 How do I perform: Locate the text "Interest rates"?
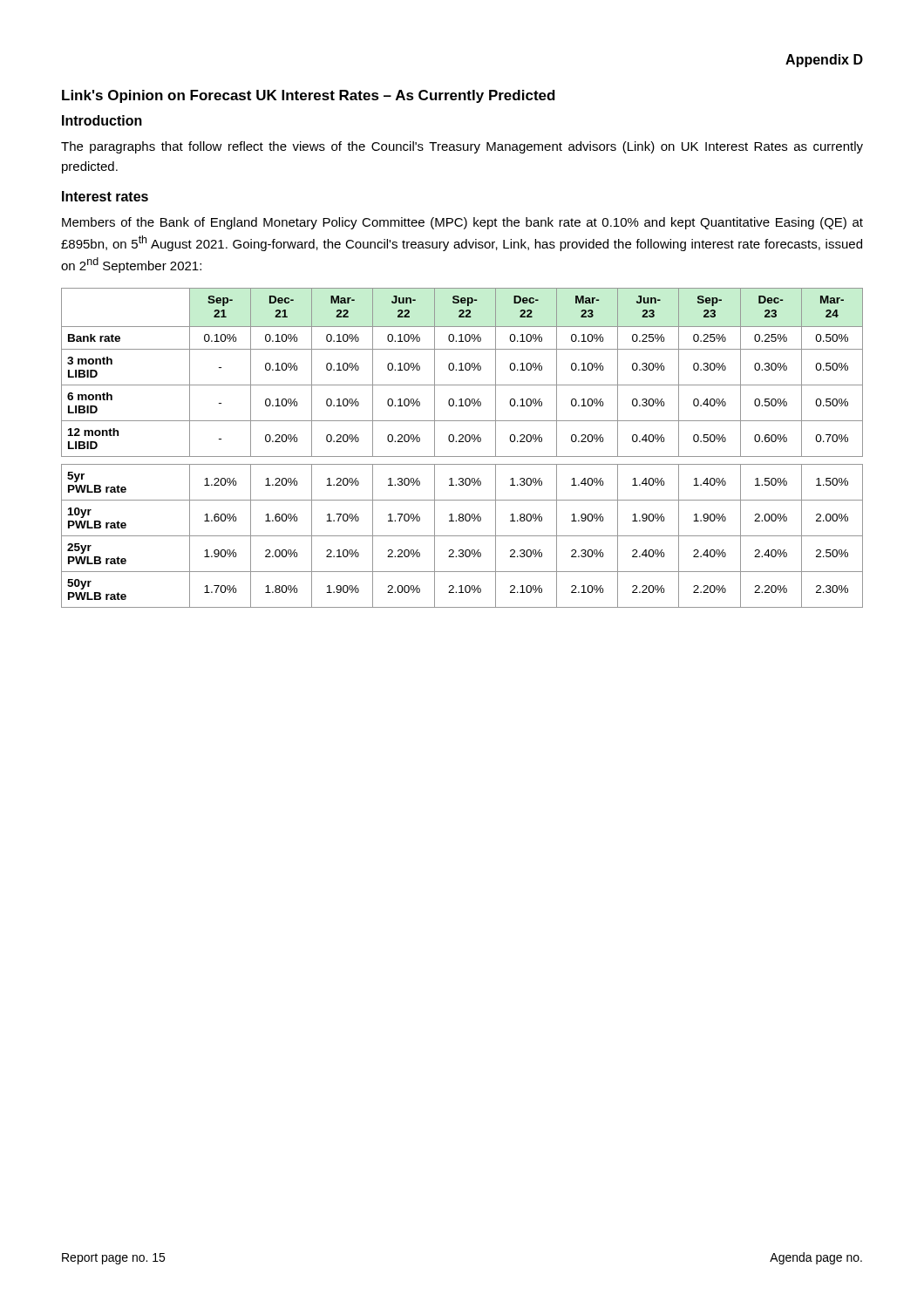pos(105,196)
